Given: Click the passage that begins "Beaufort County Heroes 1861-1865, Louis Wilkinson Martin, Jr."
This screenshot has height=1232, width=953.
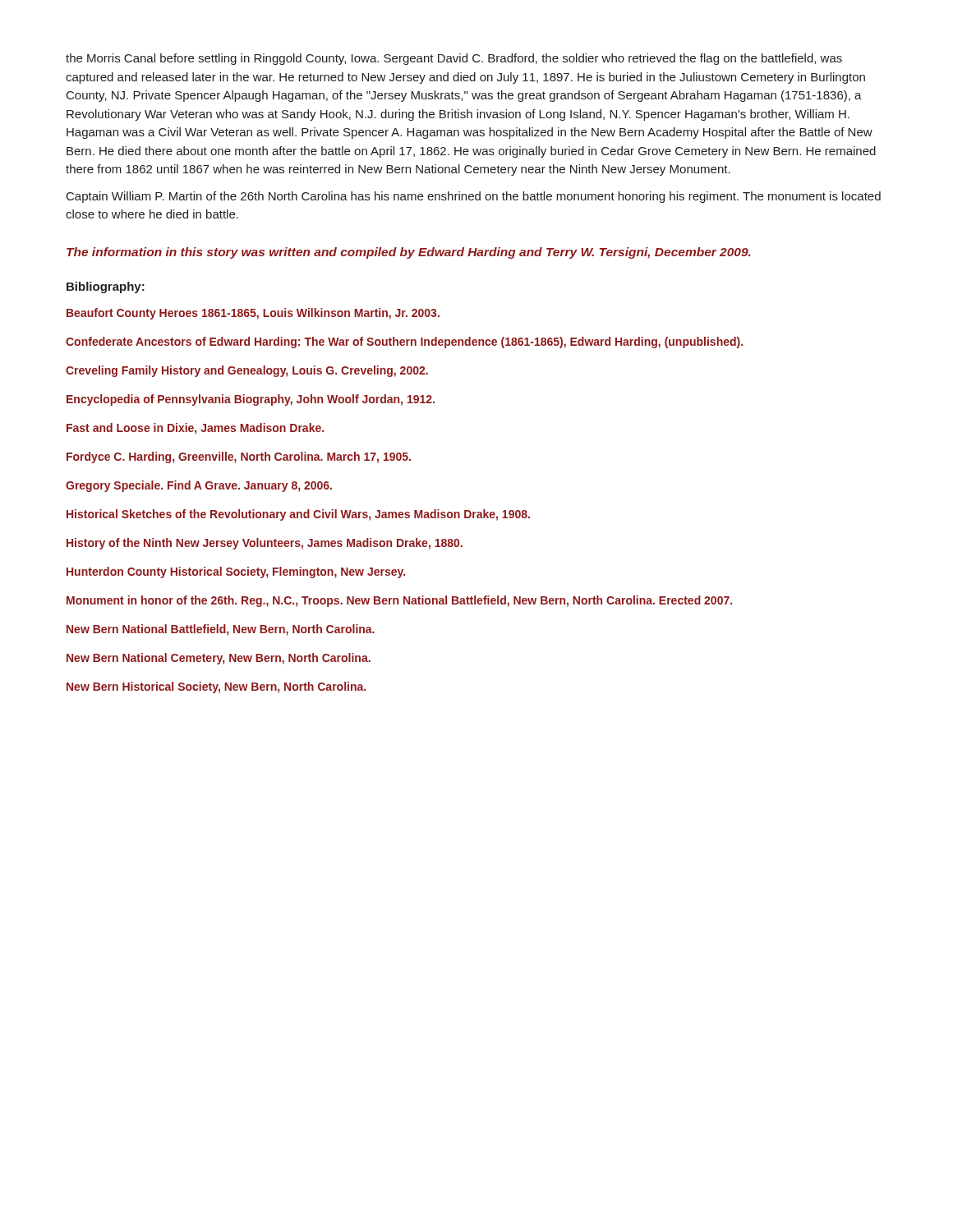Looking at the screenshot, I should pos(253,313).
